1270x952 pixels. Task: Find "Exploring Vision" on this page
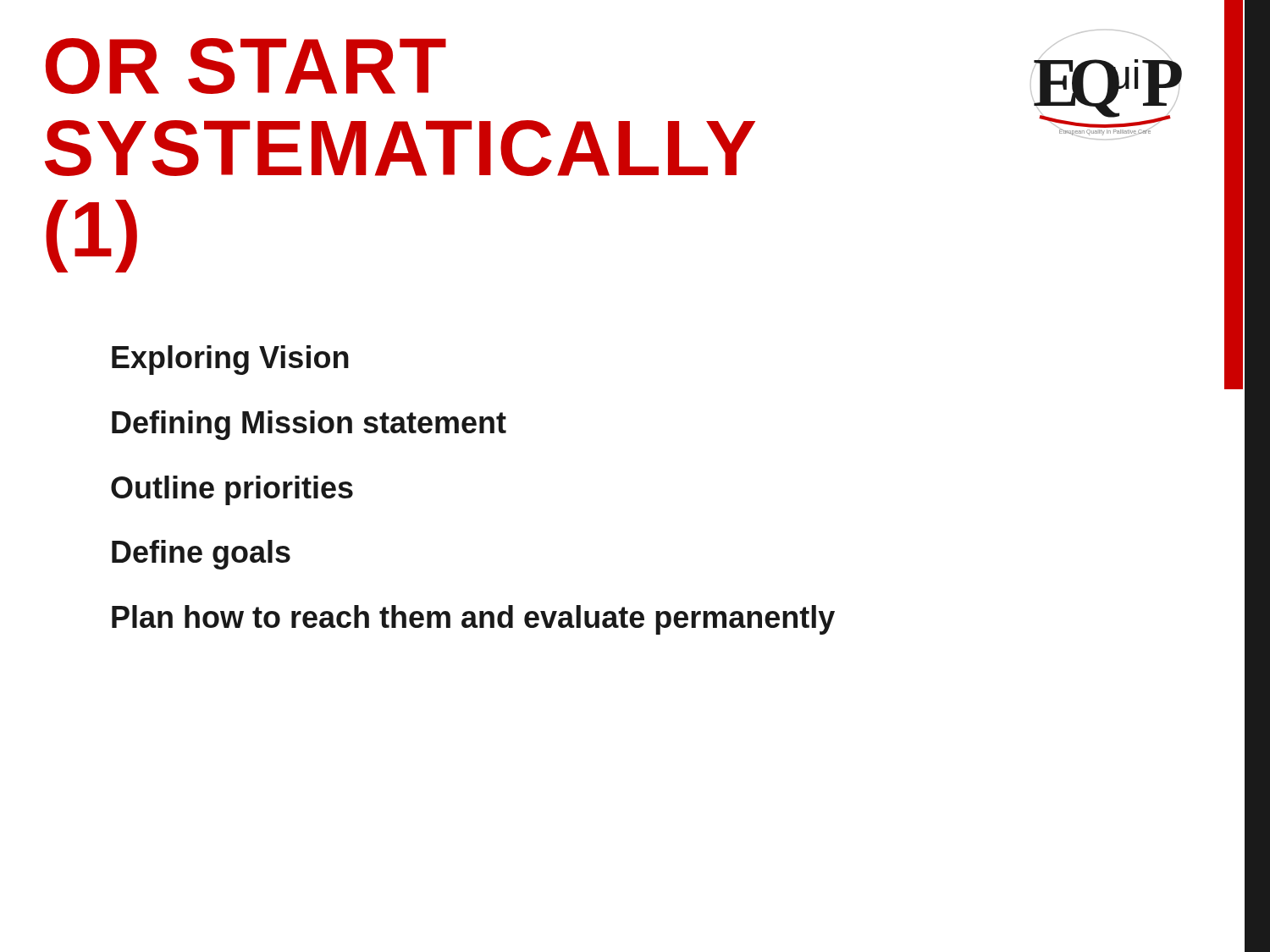(x=230, y=358)
